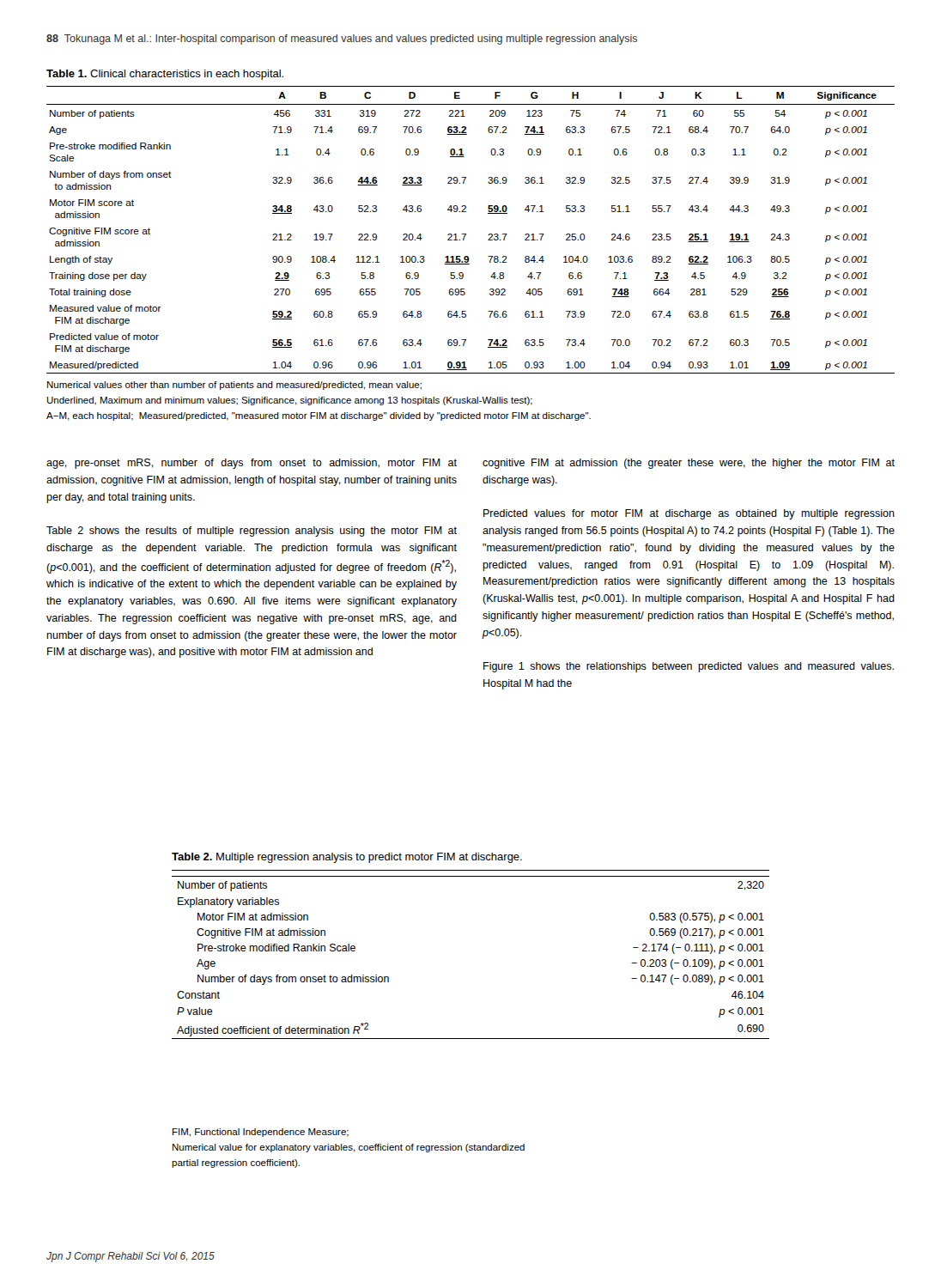
Task: Point to the block beginning "FIM, Functional Independence Measure; Numerical value for"
Action: click(348, 1147)
